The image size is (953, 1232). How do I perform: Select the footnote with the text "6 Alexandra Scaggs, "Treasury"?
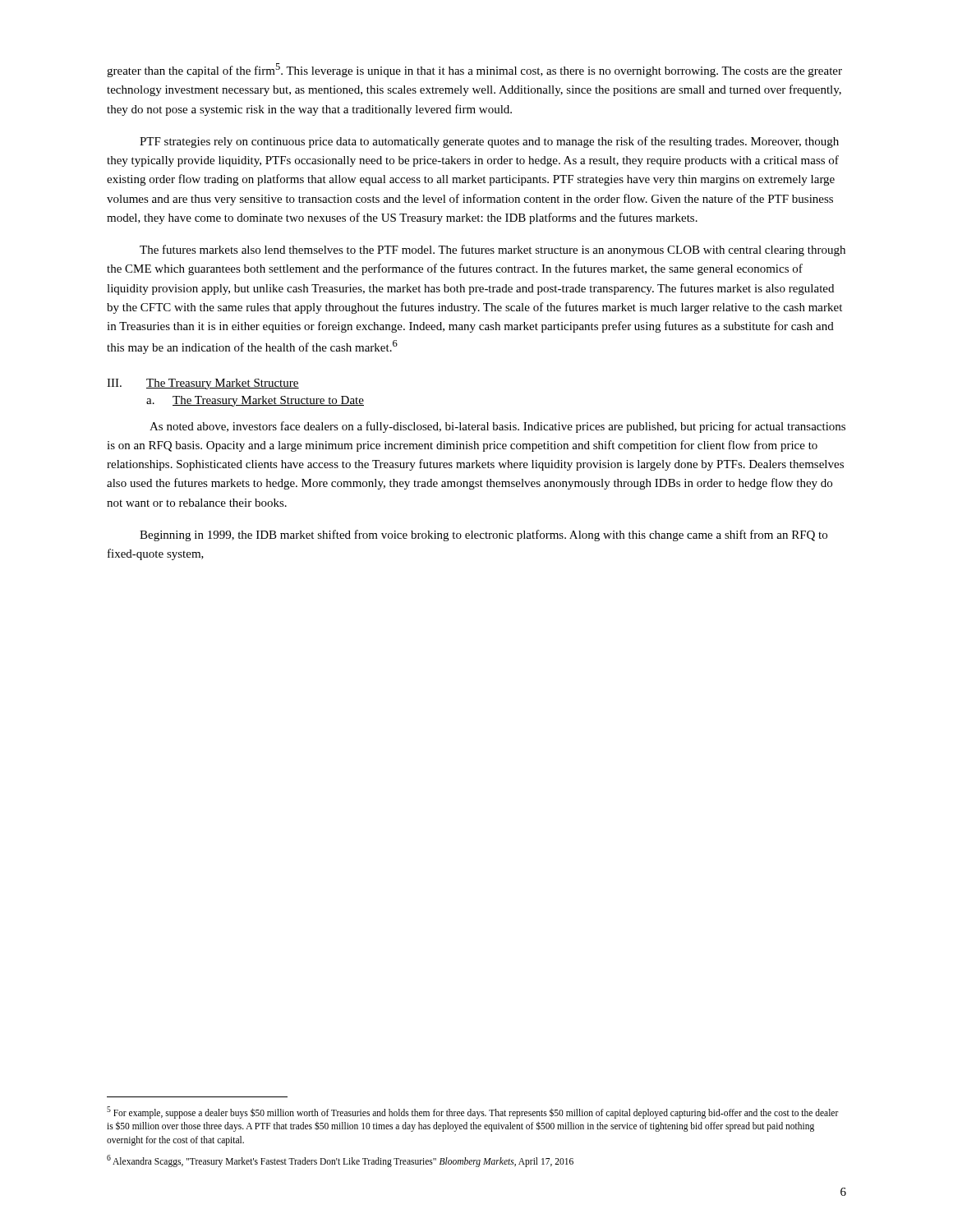tap(340, 1159)
